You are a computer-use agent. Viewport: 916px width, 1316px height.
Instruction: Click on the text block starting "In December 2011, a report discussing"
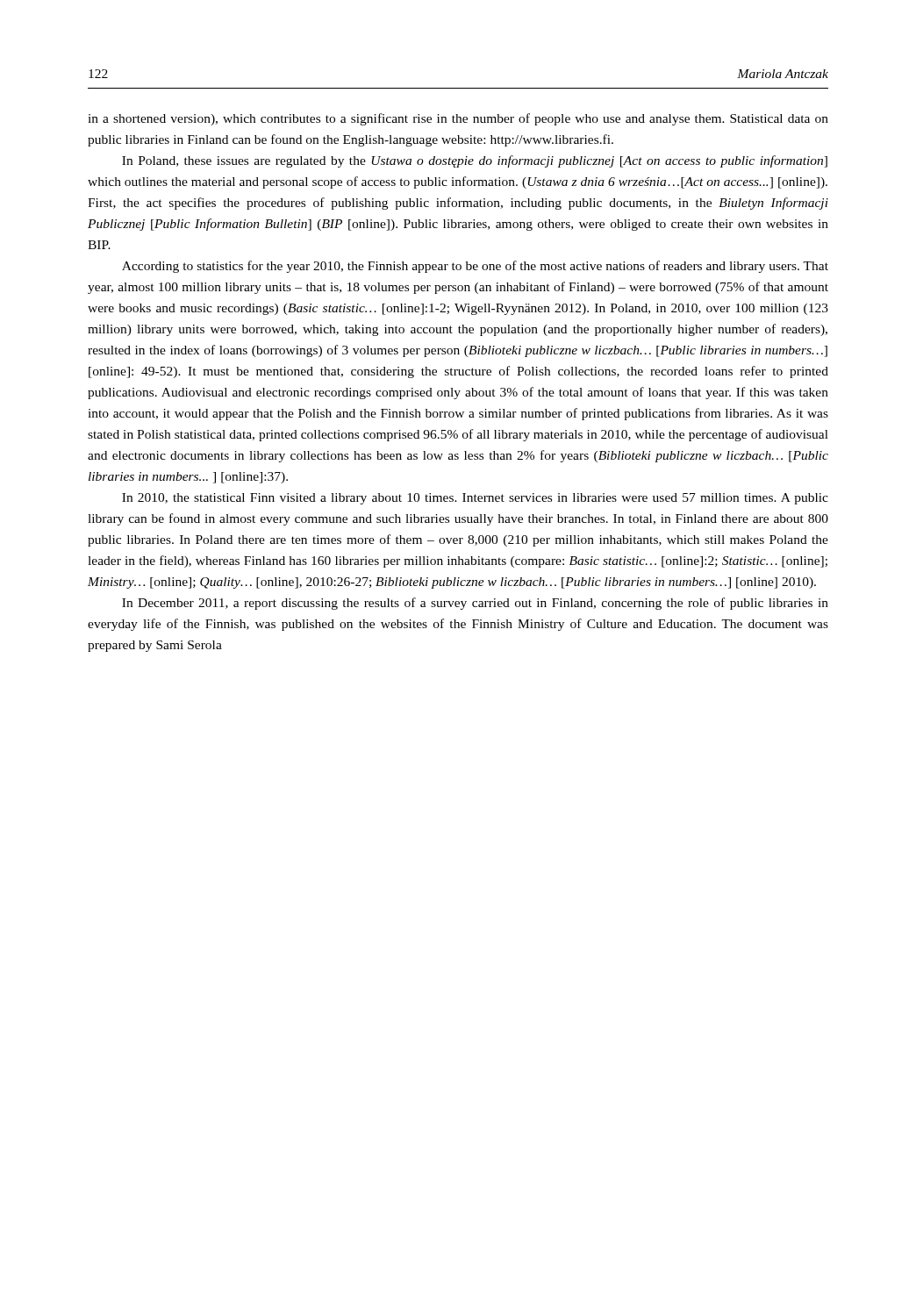click(458, 624)
